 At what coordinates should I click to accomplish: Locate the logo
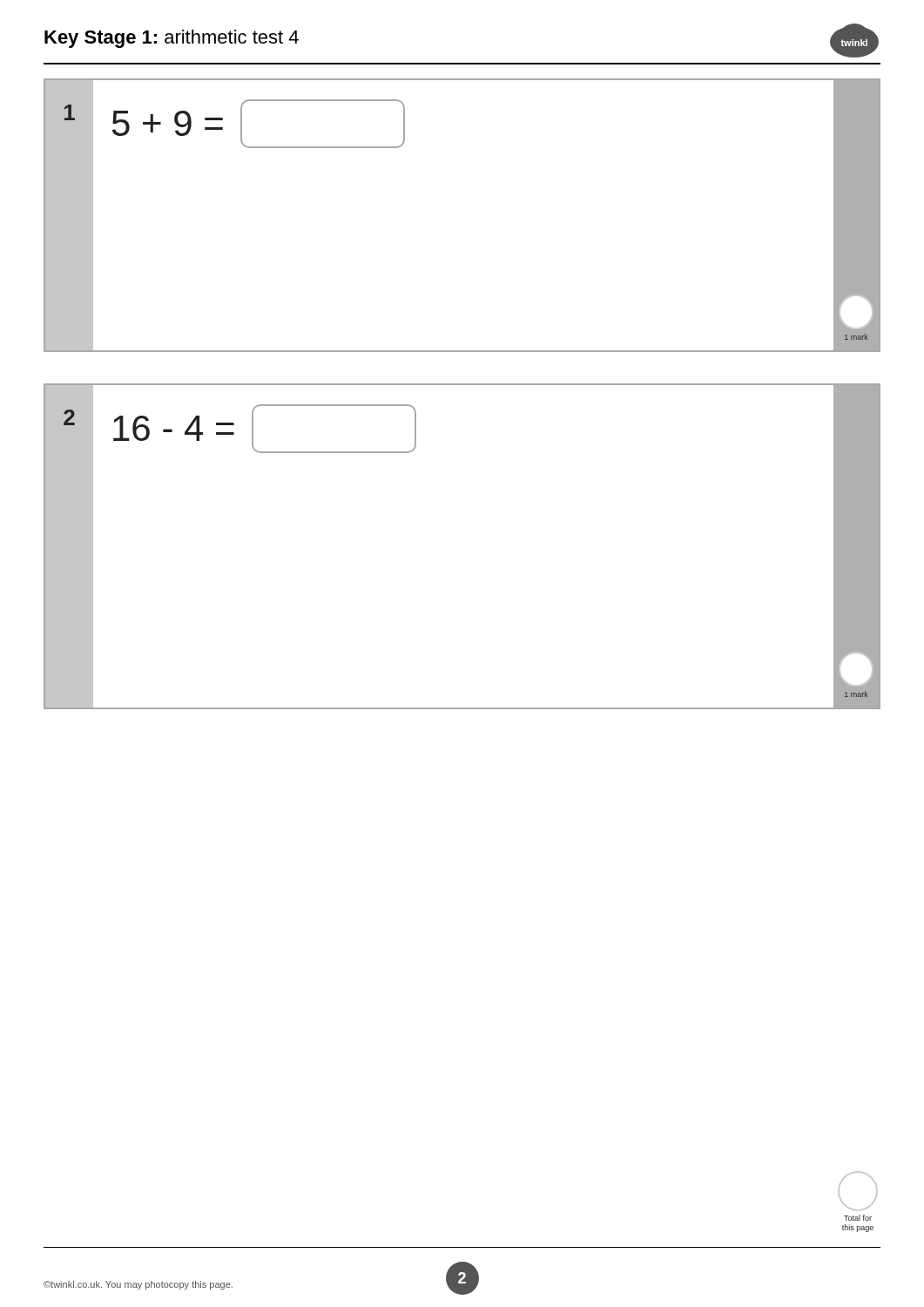pos(854,41)
